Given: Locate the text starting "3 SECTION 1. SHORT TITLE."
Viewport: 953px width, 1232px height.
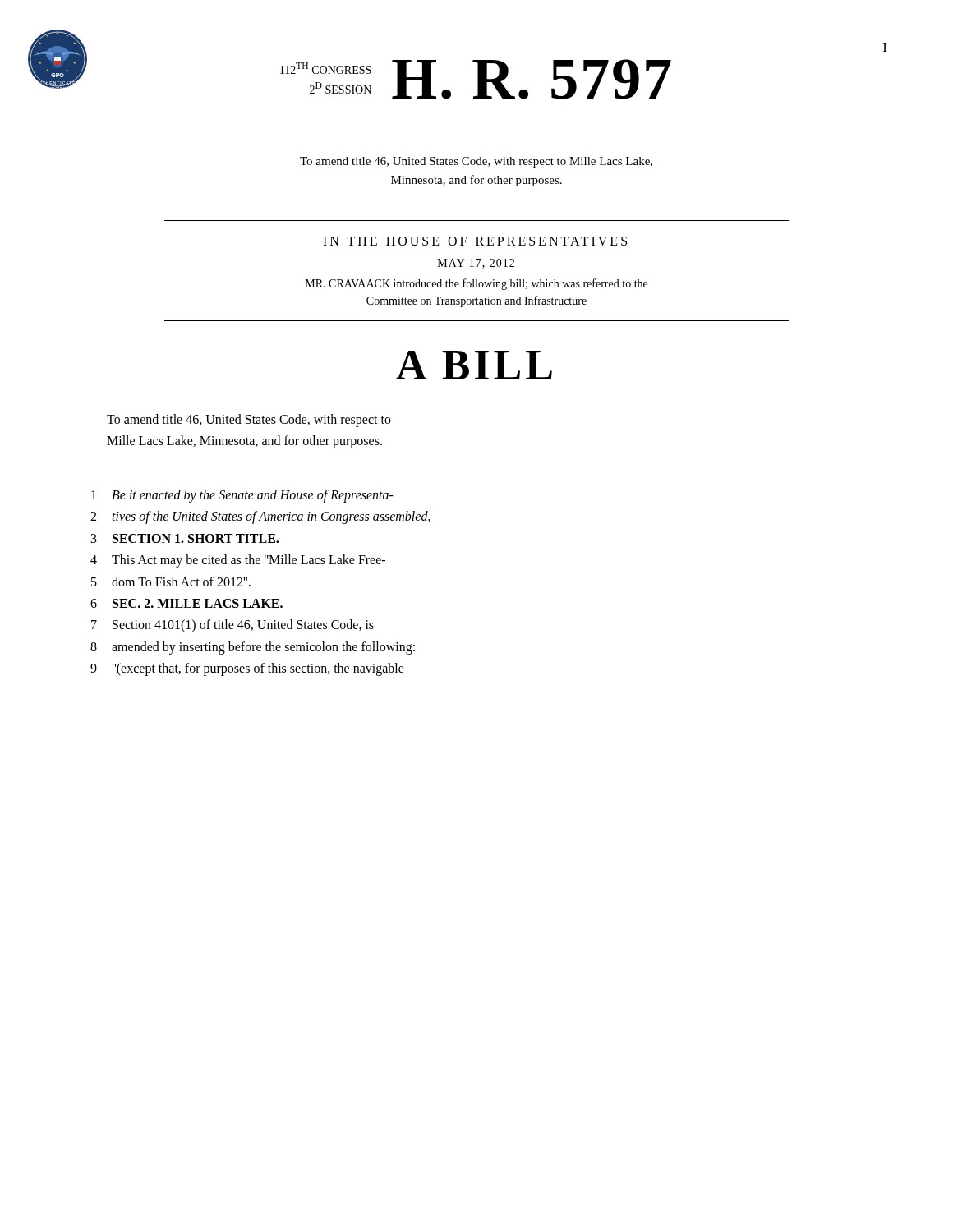Looking at the screenshot, I should pyautogui.click(x=185, y=538).
